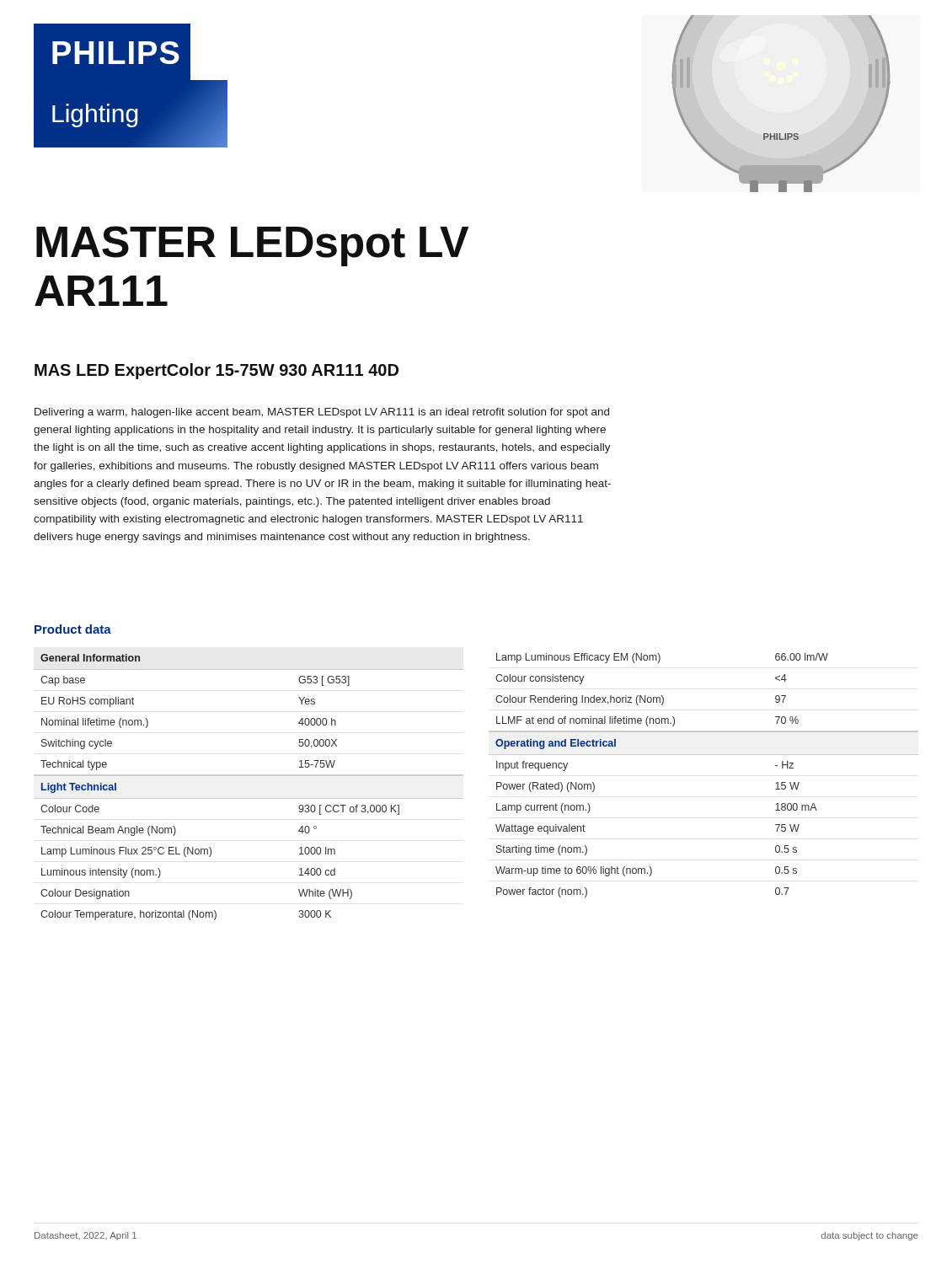
Task: Click on the section header that says "Product data"
Action: tap(72, 629)
